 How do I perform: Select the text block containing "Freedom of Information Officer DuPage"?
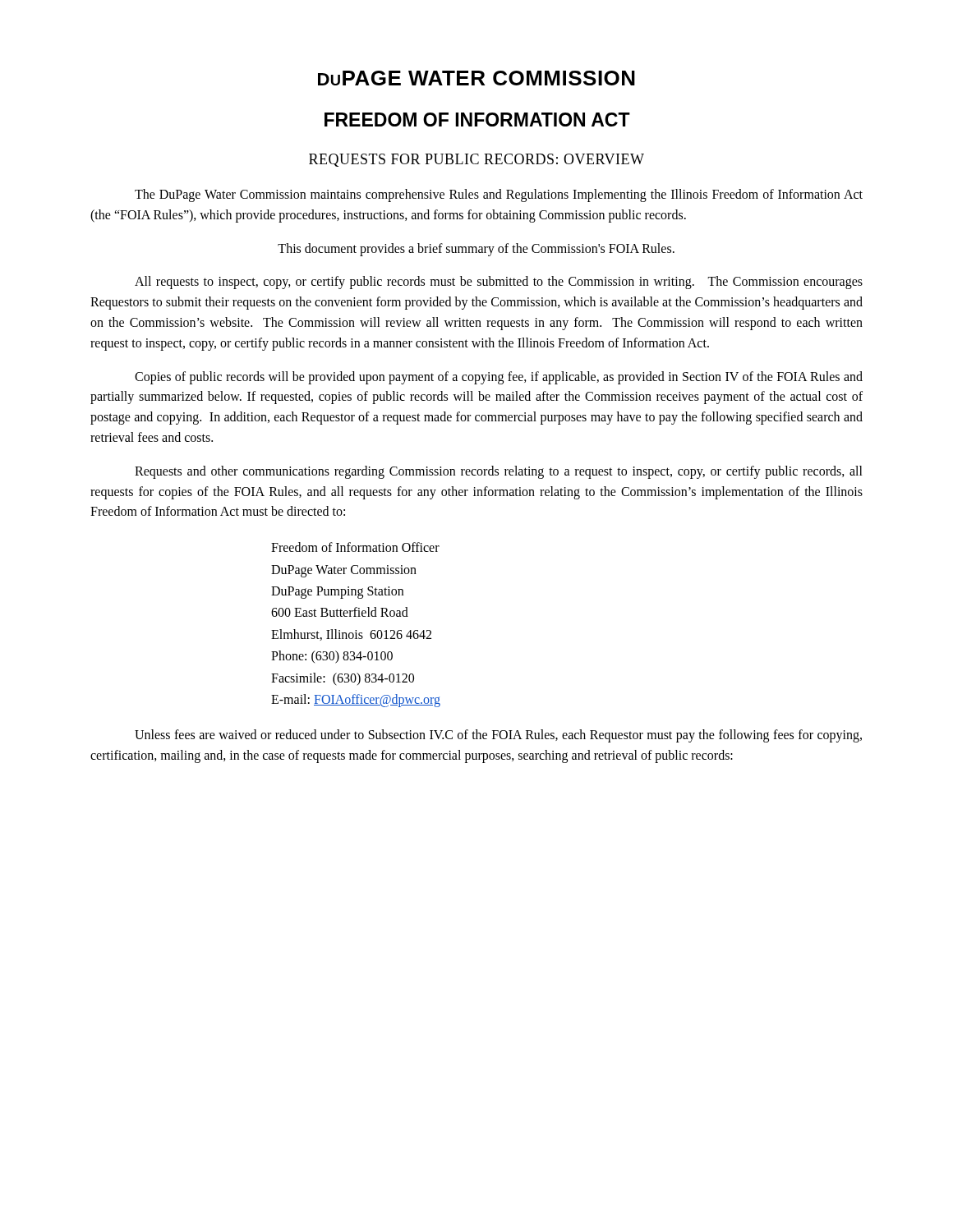point(356,623)
